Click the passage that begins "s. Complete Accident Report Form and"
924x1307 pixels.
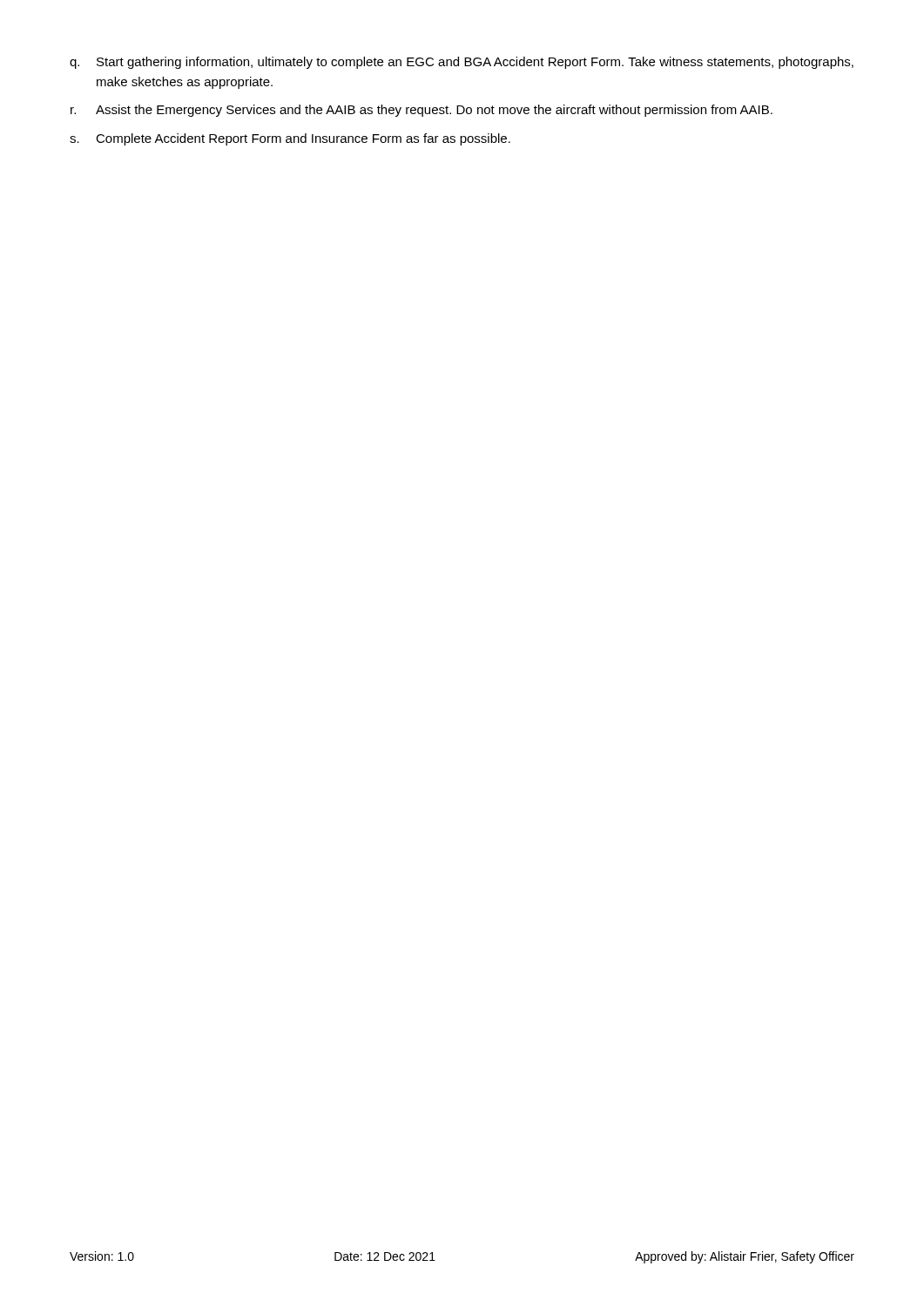pyautogui.click(x=462, y=138)
